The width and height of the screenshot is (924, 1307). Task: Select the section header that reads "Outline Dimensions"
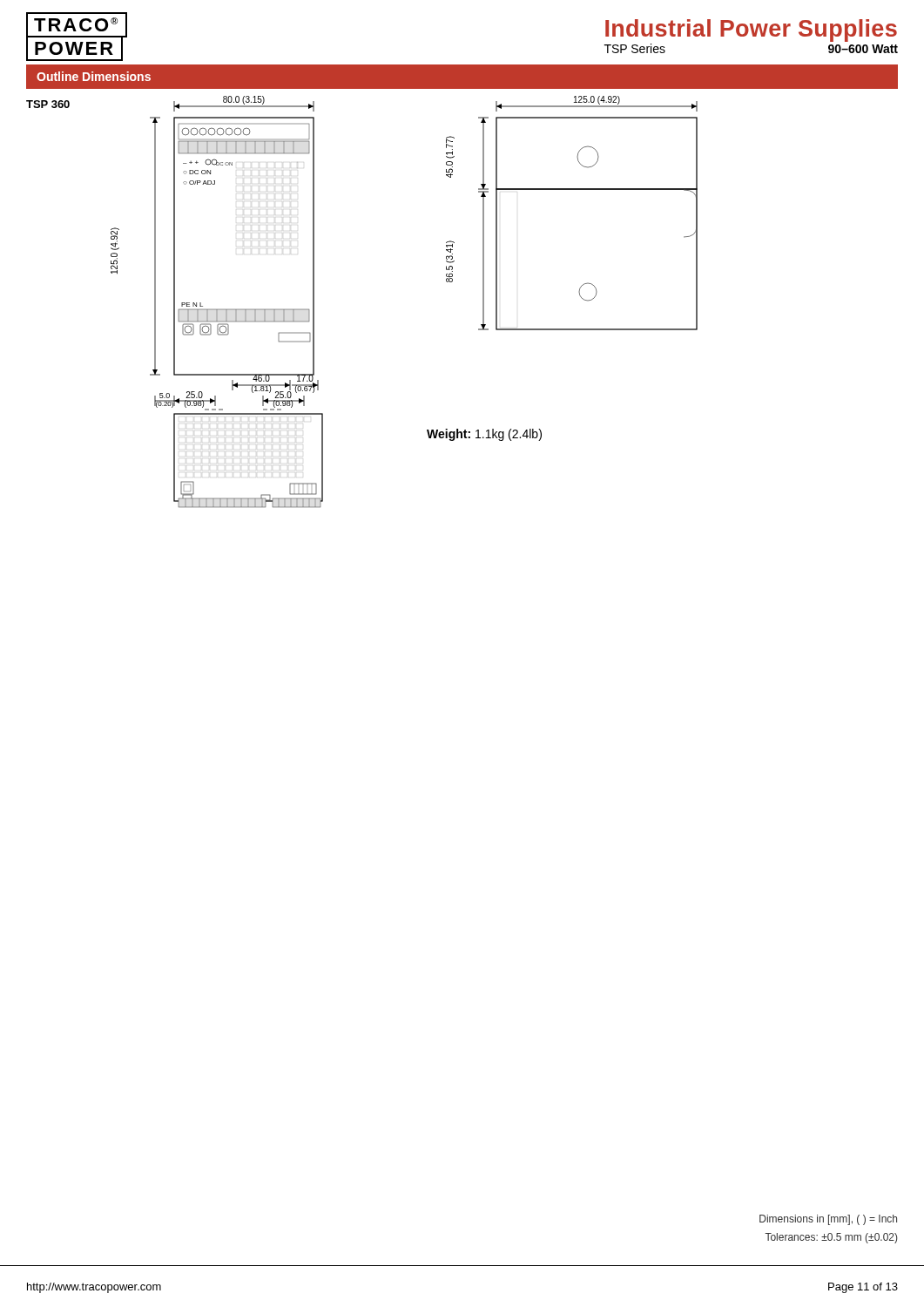tap(94, 77)
